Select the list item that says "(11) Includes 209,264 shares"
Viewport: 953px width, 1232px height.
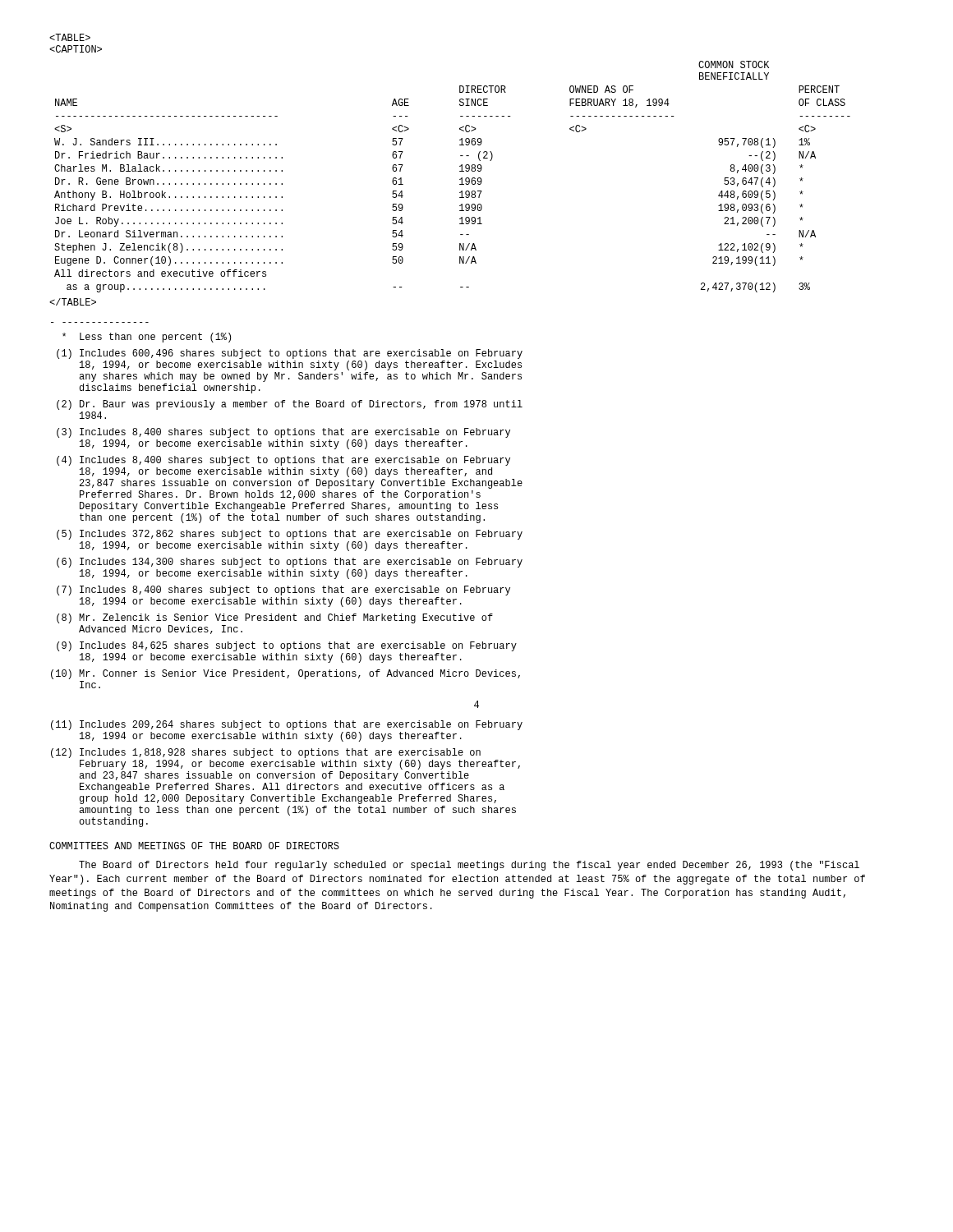[x=286, y=731]
